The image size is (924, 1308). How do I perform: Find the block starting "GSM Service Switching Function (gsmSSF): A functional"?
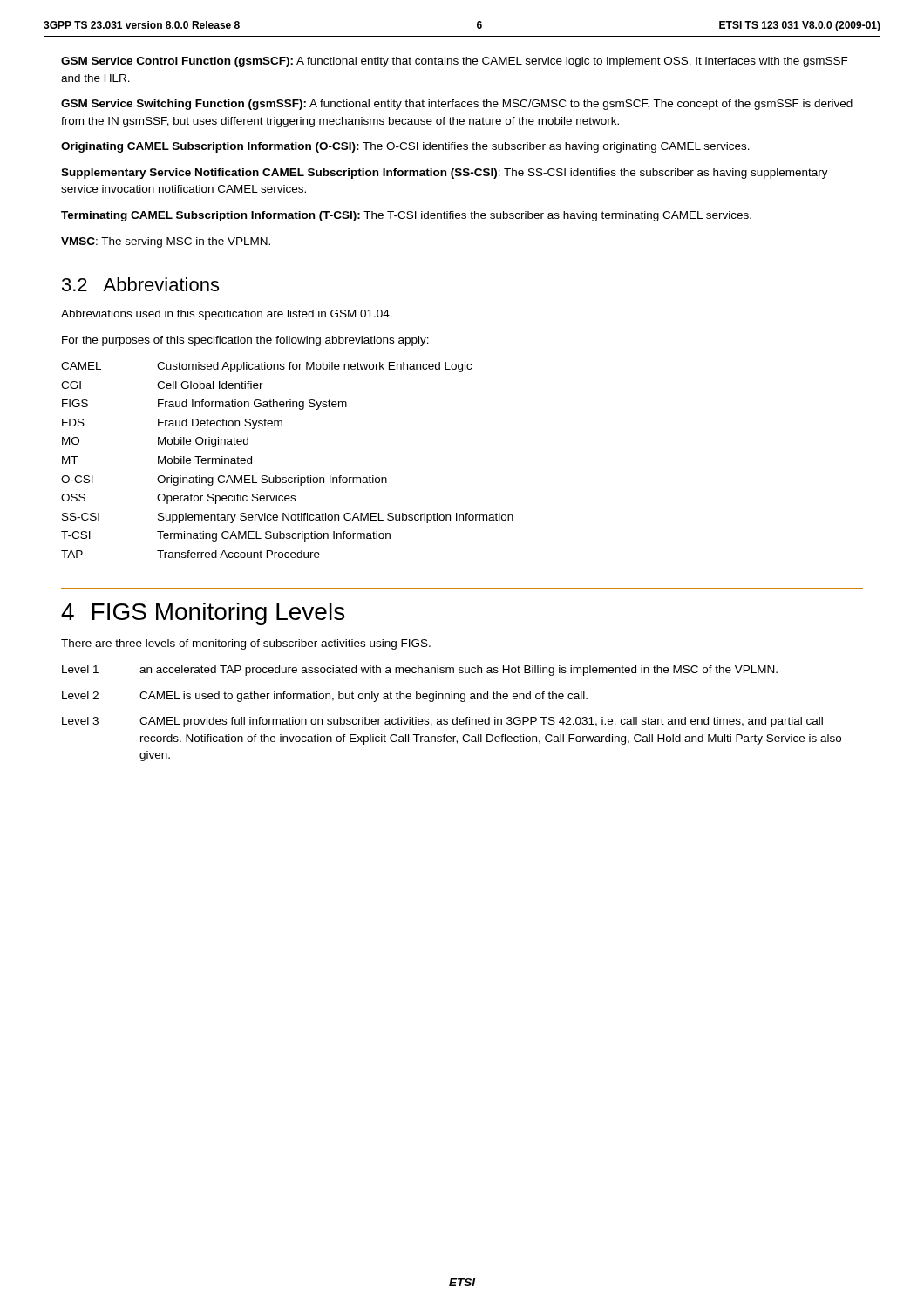(457, 112)
